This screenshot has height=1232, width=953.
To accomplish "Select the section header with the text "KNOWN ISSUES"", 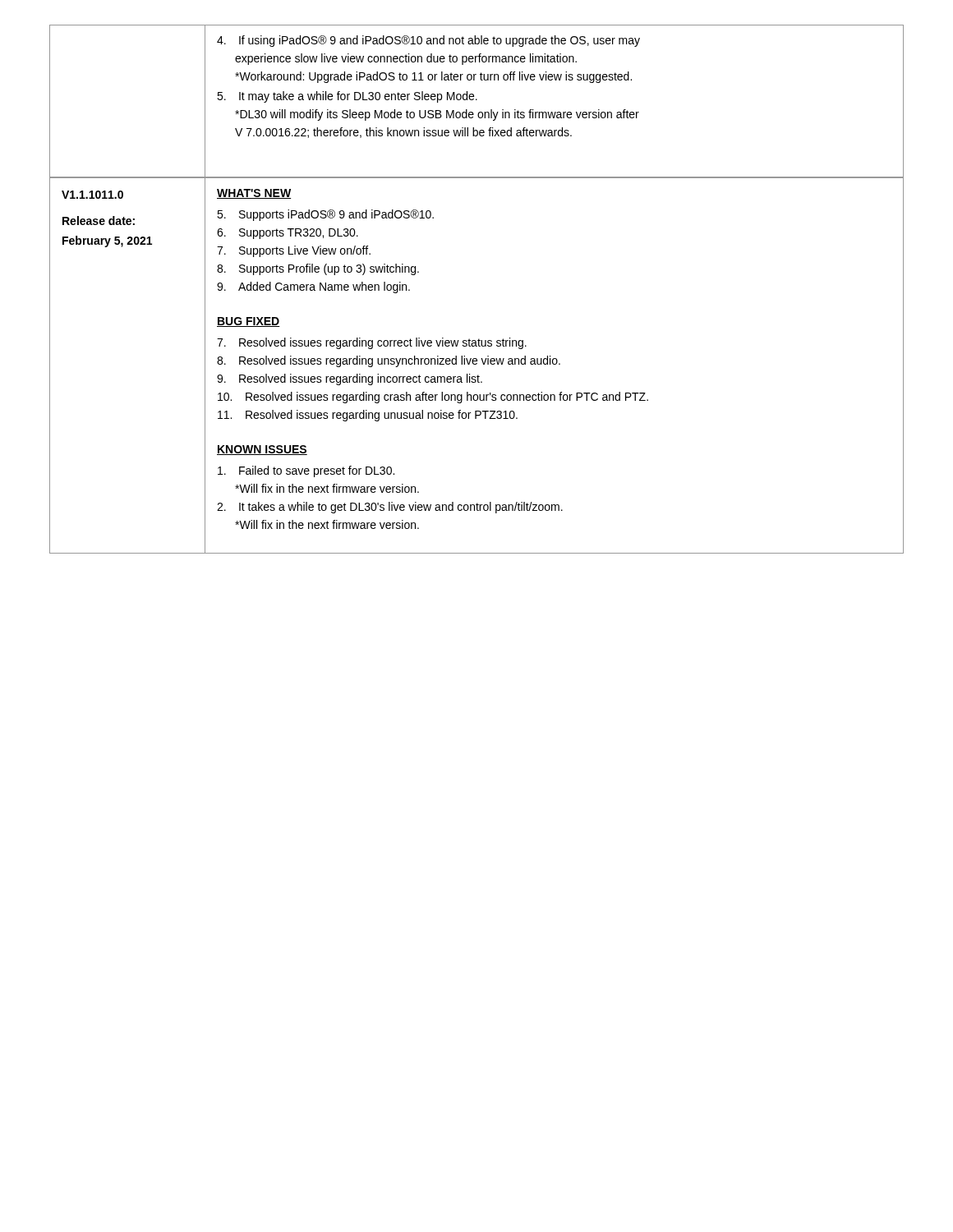I will point(262,449).
